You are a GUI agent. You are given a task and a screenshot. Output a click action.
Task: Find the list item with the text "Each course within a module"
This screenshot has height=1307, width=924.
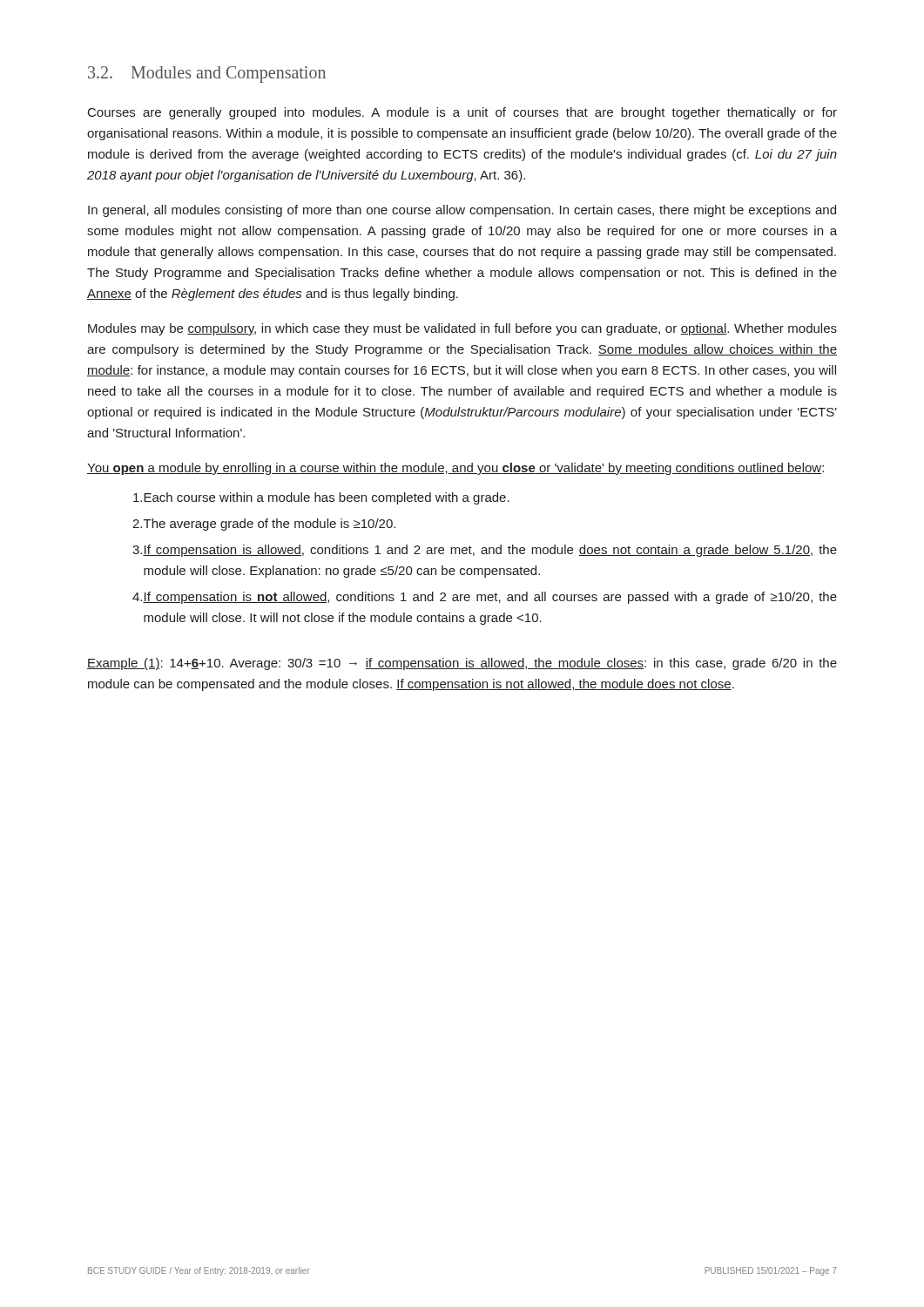(x=462, y=498)
